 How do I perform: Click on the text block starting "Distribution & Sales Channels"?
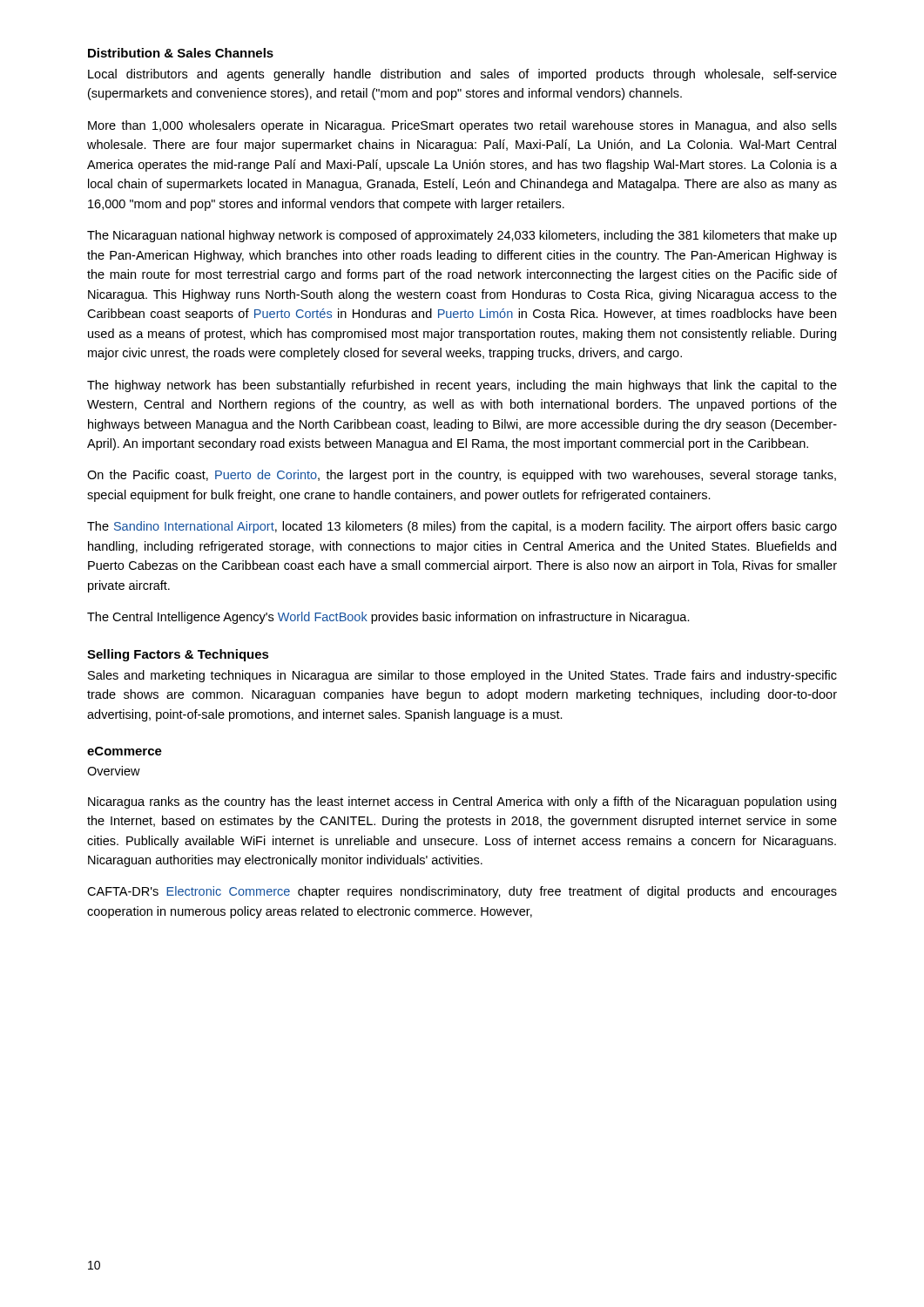(180, 53)
